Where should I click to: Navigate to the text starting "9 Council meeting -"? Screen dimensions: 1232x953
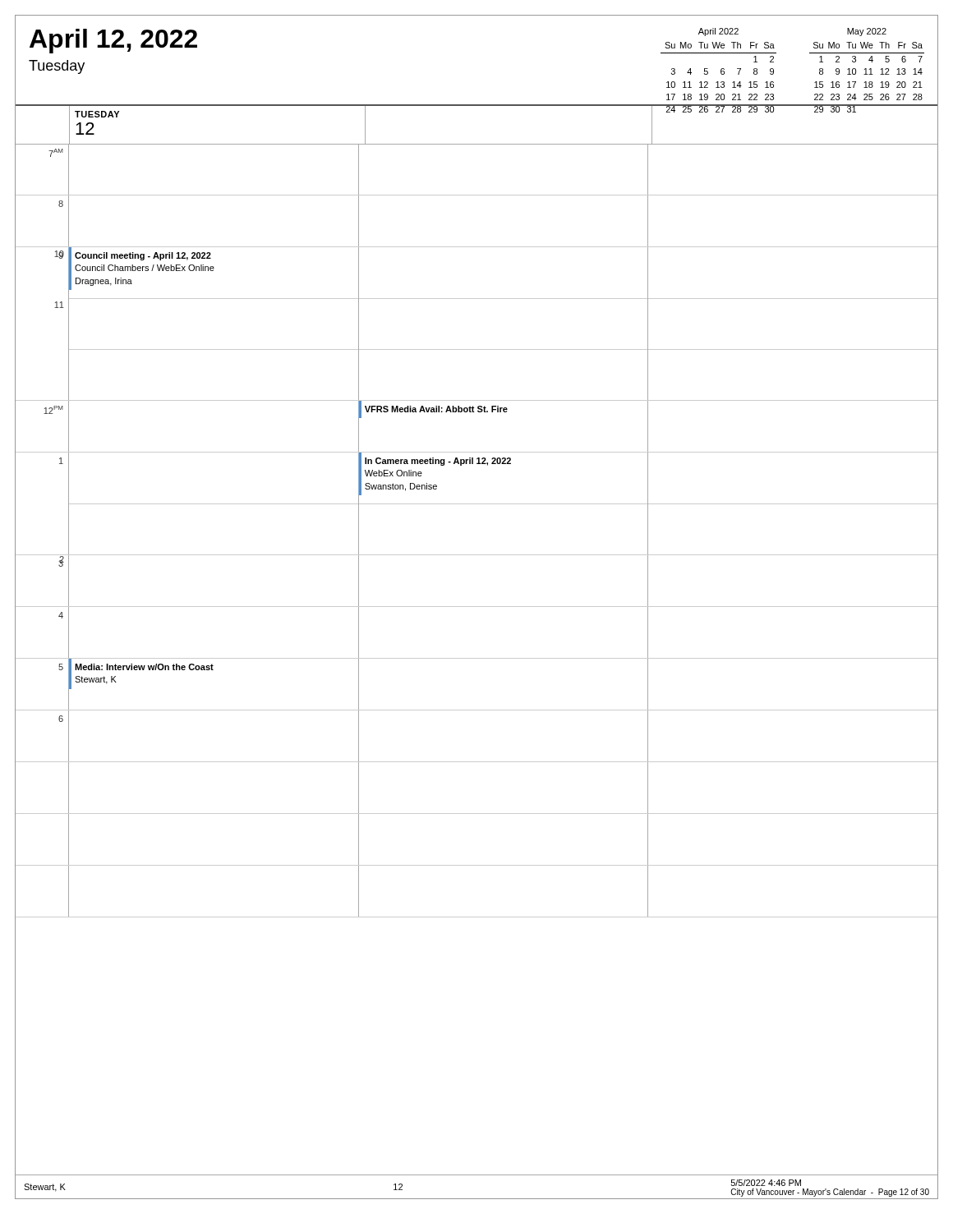click(x=476, y=324)
